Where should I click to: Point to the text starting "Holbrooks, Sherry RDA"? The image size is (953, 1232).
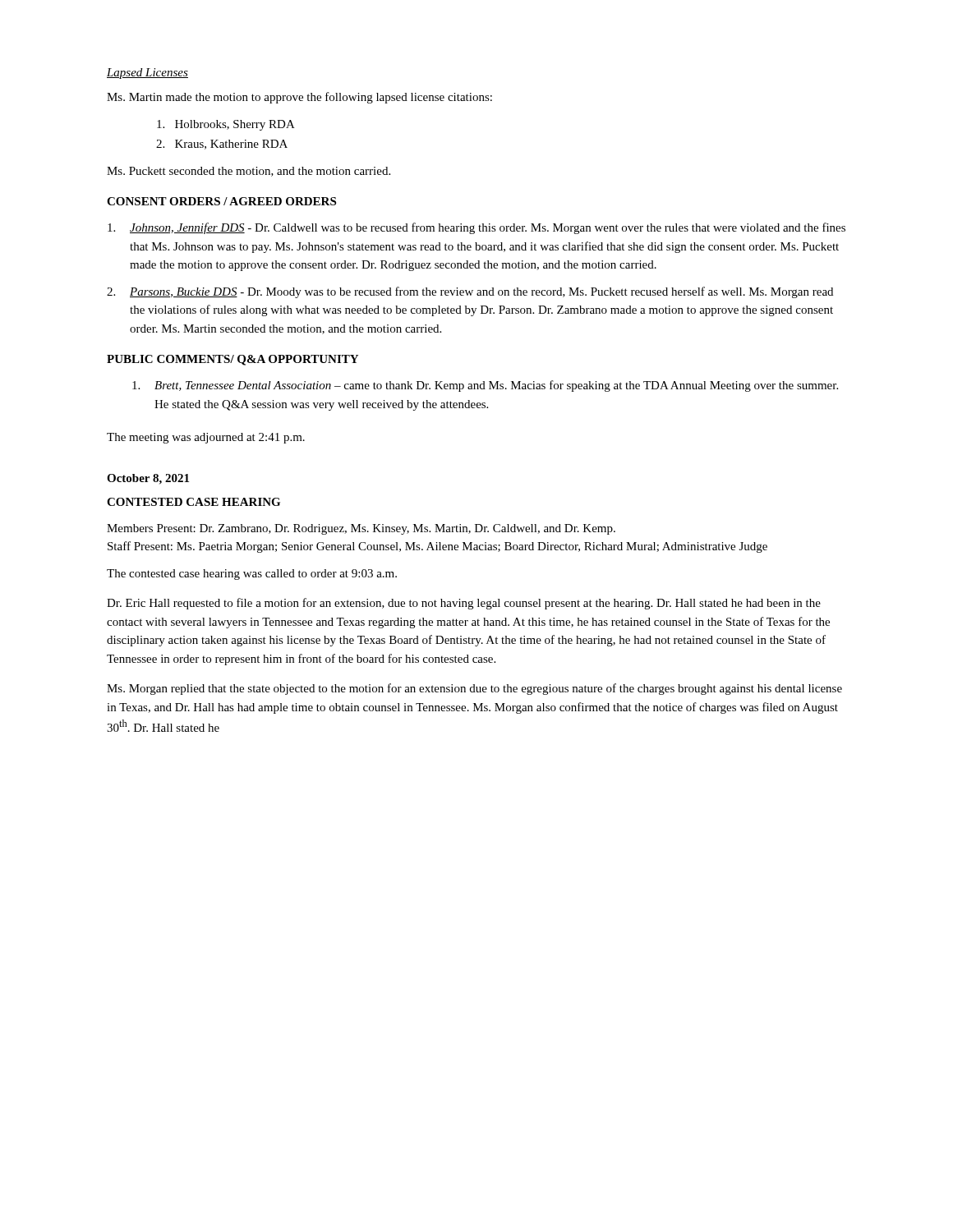pos(225,124)
